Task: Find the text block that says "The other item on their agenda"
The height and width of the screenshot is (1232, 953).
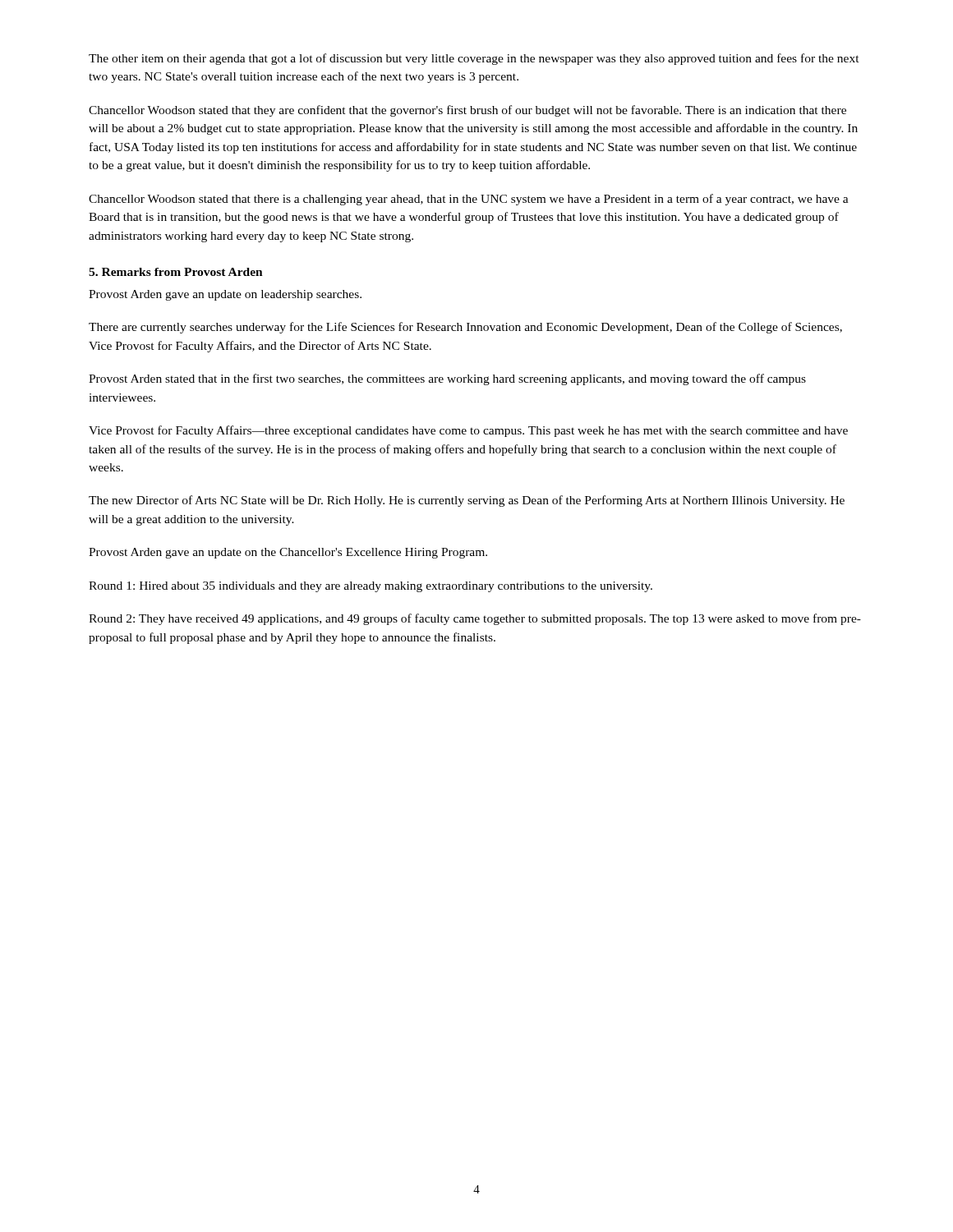Action: tap(474, 67)
